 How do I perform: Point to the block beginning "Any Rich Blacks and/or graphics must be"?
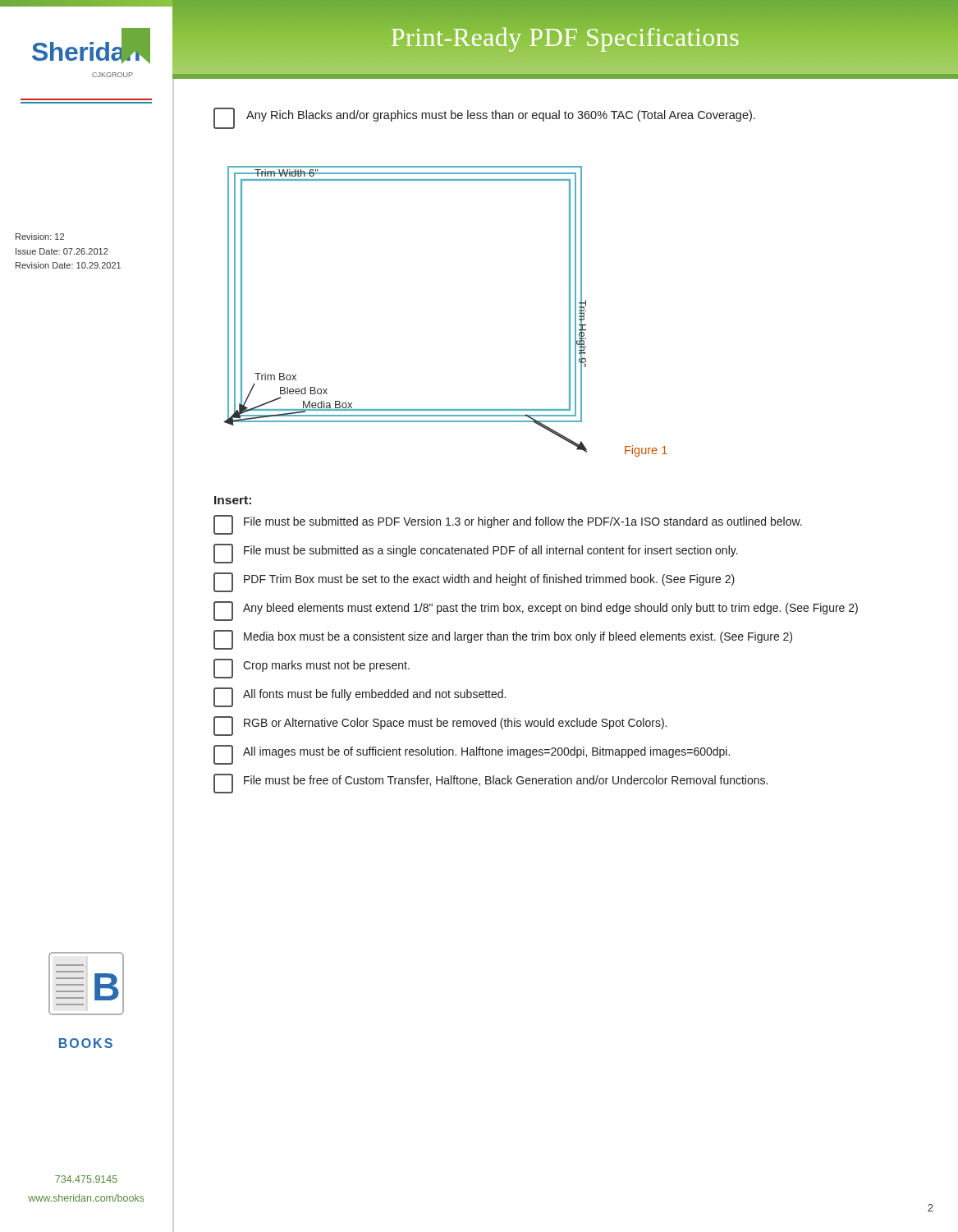coord(485,118)
